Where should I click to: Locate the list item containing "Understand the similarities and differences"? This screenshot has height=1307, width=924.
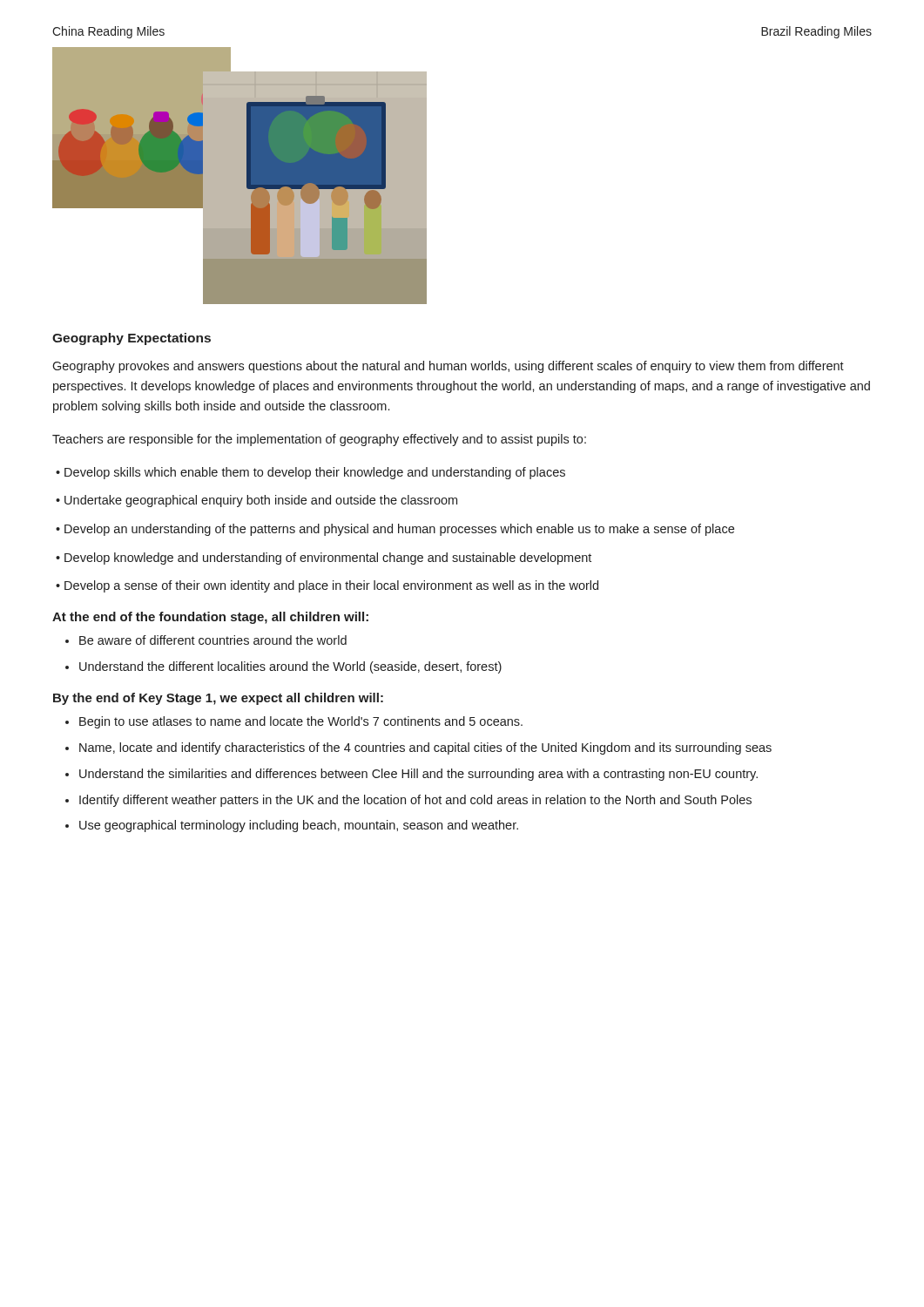[419, 773]
